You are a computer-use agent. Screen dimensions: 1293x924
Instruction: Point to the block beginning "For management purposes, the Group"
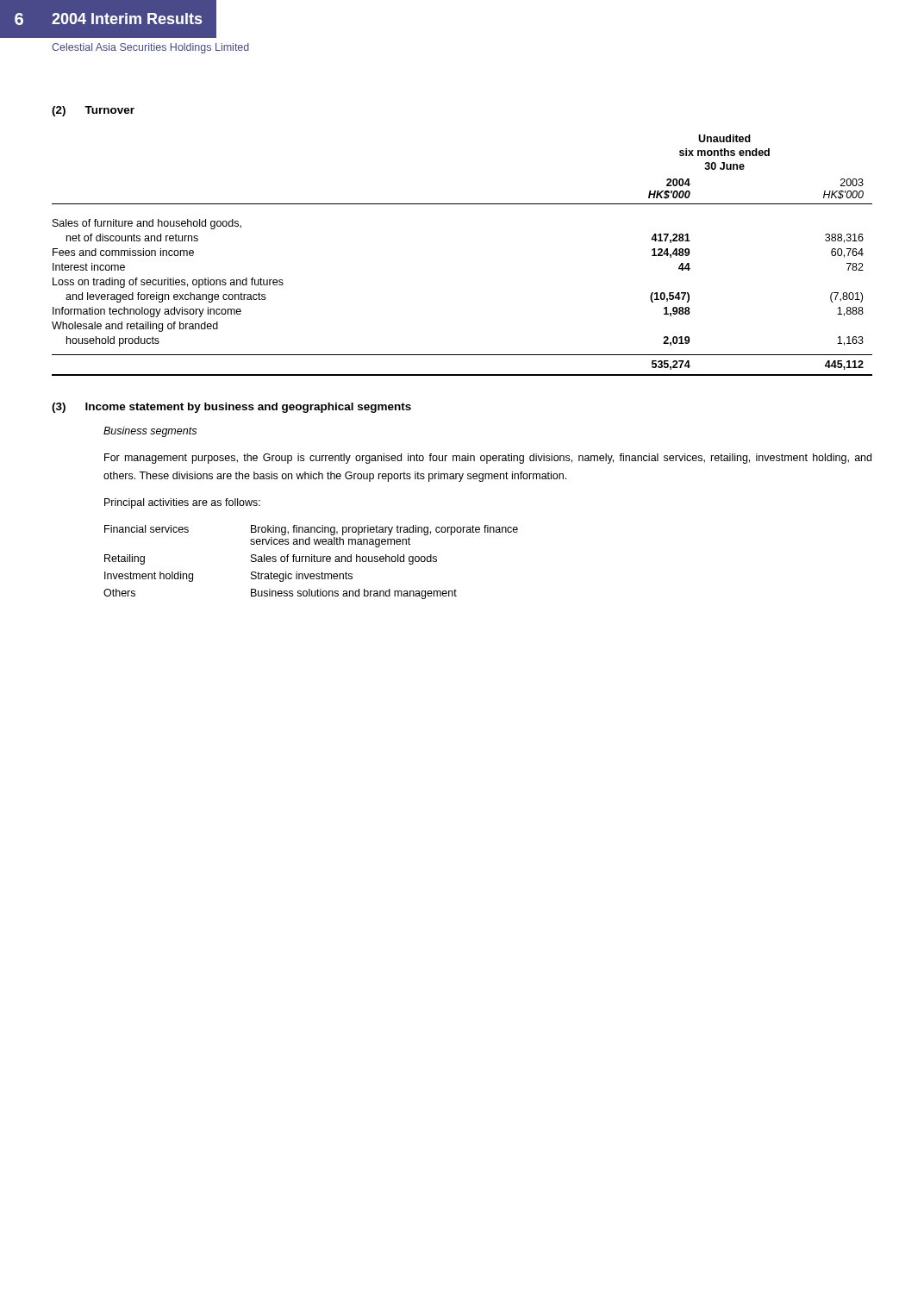click(488, 467)
